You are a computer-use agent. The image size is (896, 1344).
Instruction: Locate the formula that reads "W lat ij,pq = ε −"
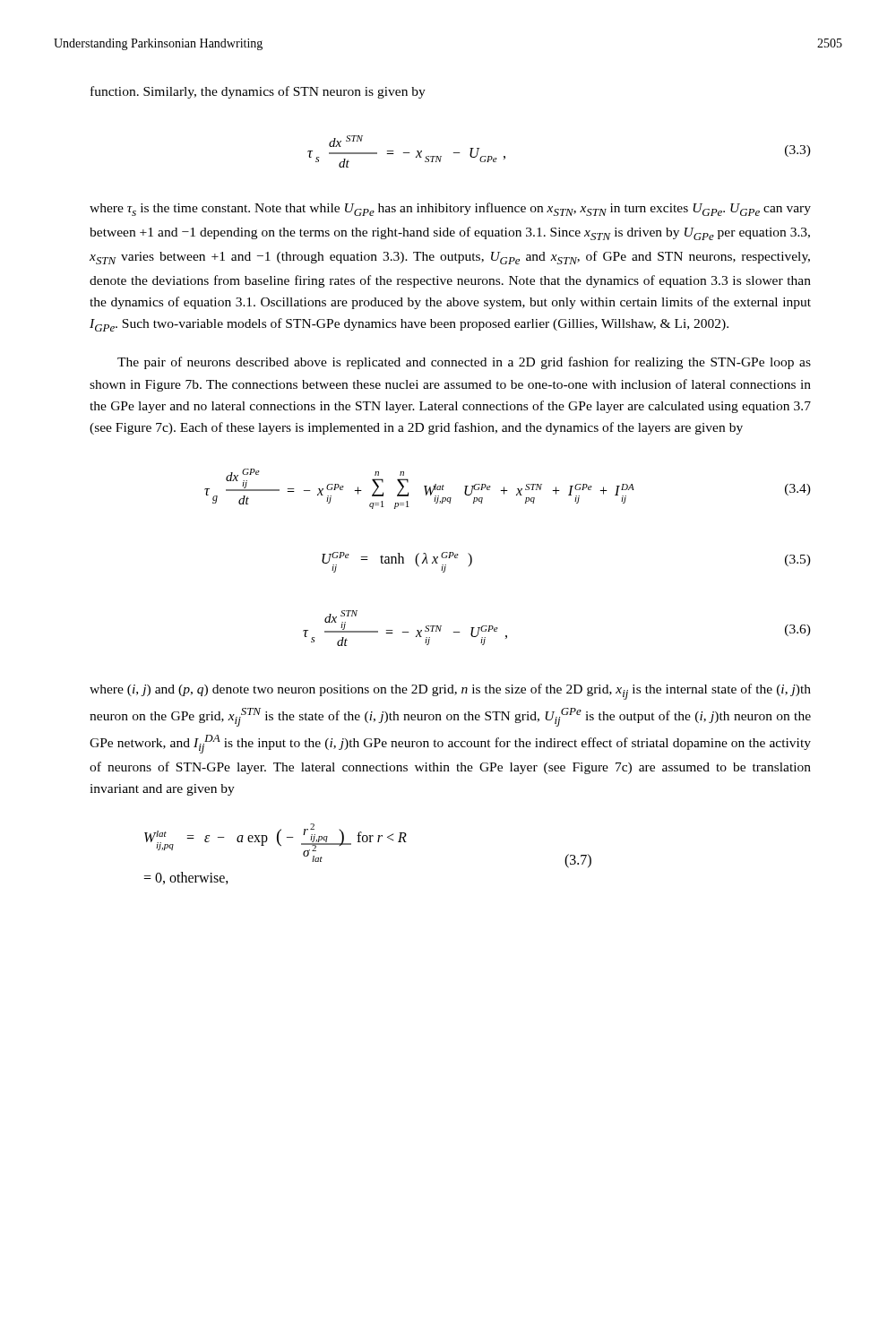pyautogui.click(x=394, y=856)
